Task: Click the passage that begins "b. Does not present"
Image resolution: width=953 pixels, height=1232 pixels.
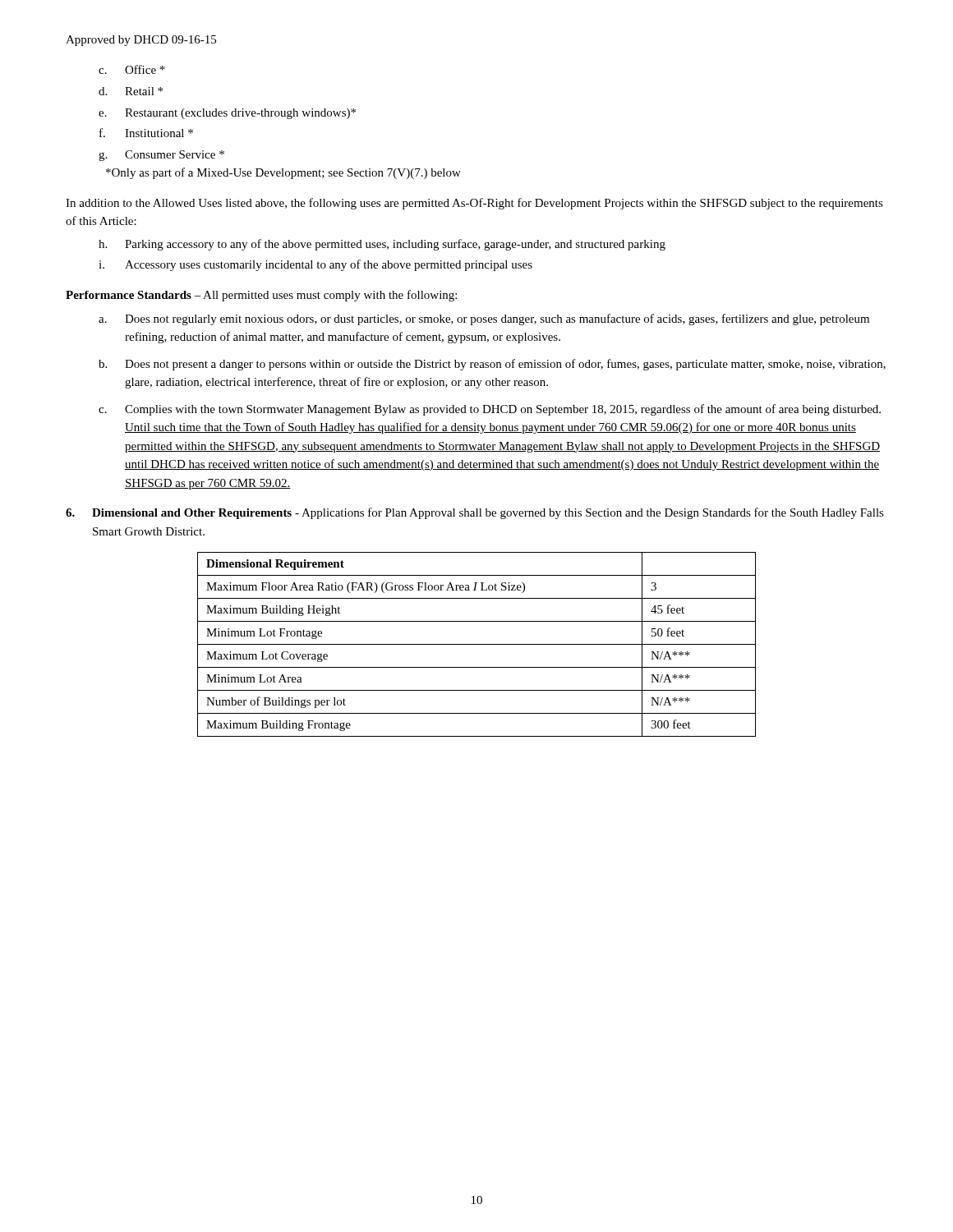Action: point(476,373)
